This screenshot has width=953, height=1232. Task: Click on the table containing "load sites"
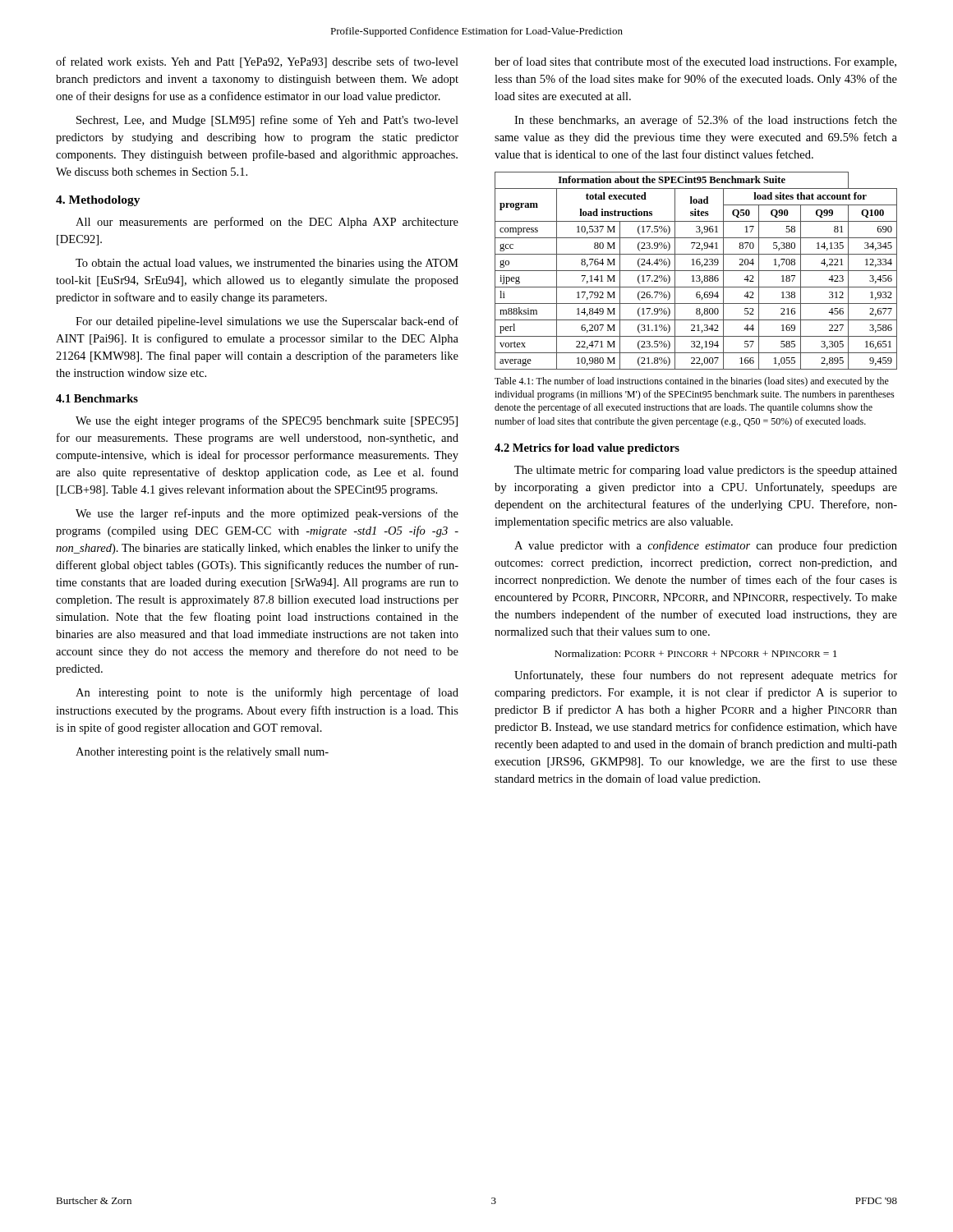pos(696,271)
